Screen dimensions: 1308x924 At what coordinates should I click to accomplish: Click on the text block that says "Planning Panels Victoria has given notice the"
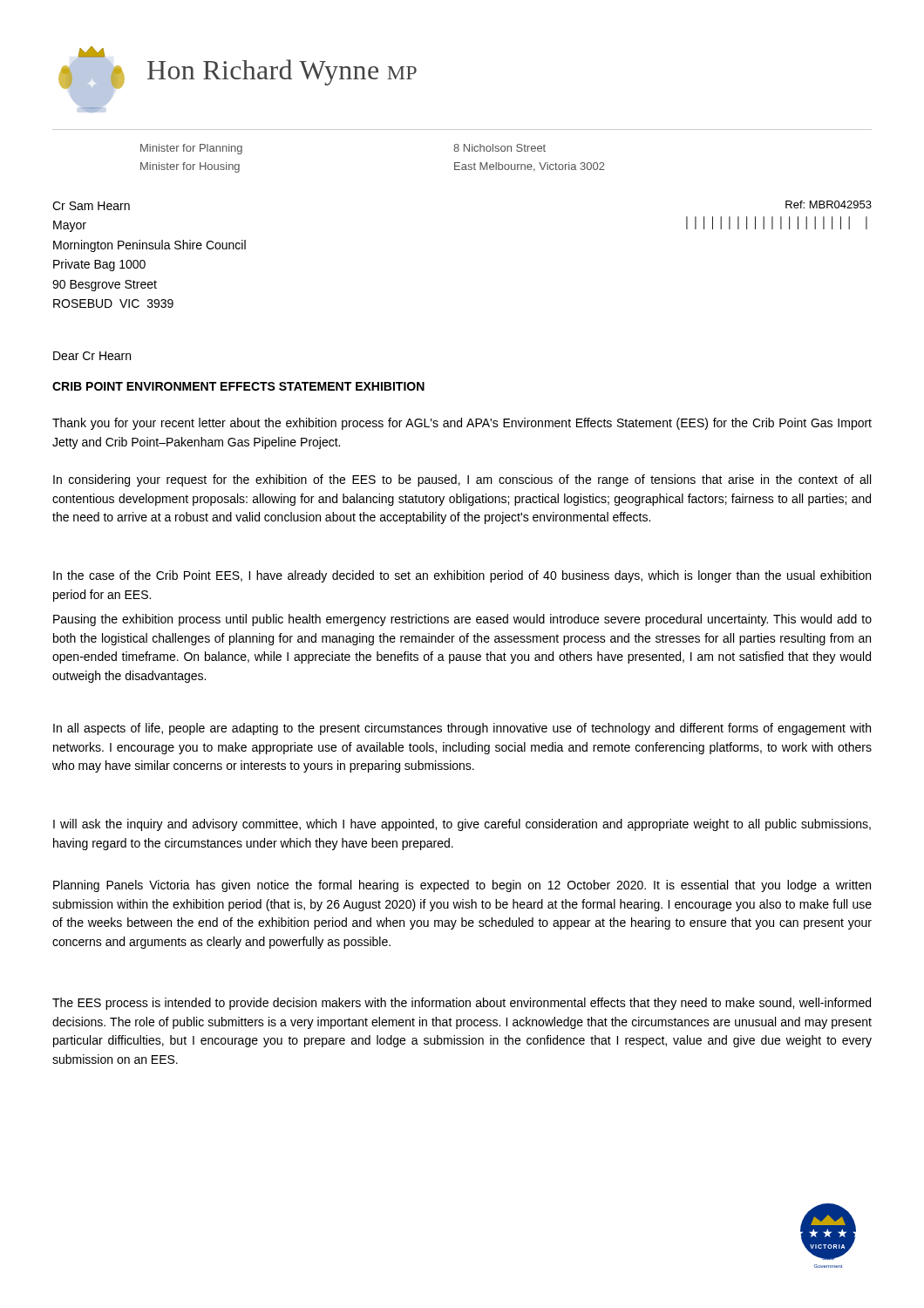pos(462,913)
